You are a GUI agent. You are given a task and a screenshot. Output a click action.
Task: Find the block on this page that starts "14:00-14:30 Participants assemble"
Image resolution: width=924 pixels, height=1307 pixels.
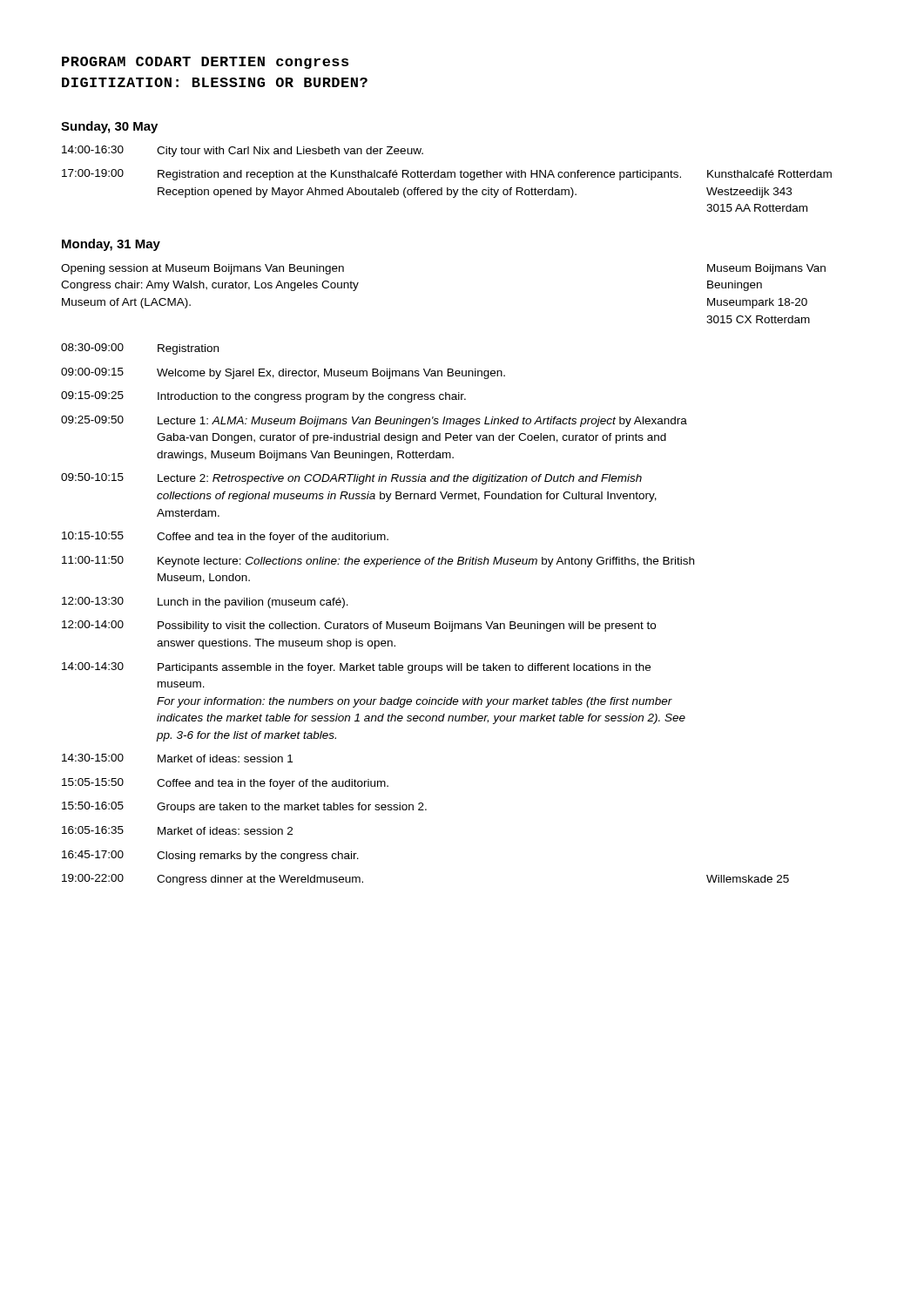point(384,701)
